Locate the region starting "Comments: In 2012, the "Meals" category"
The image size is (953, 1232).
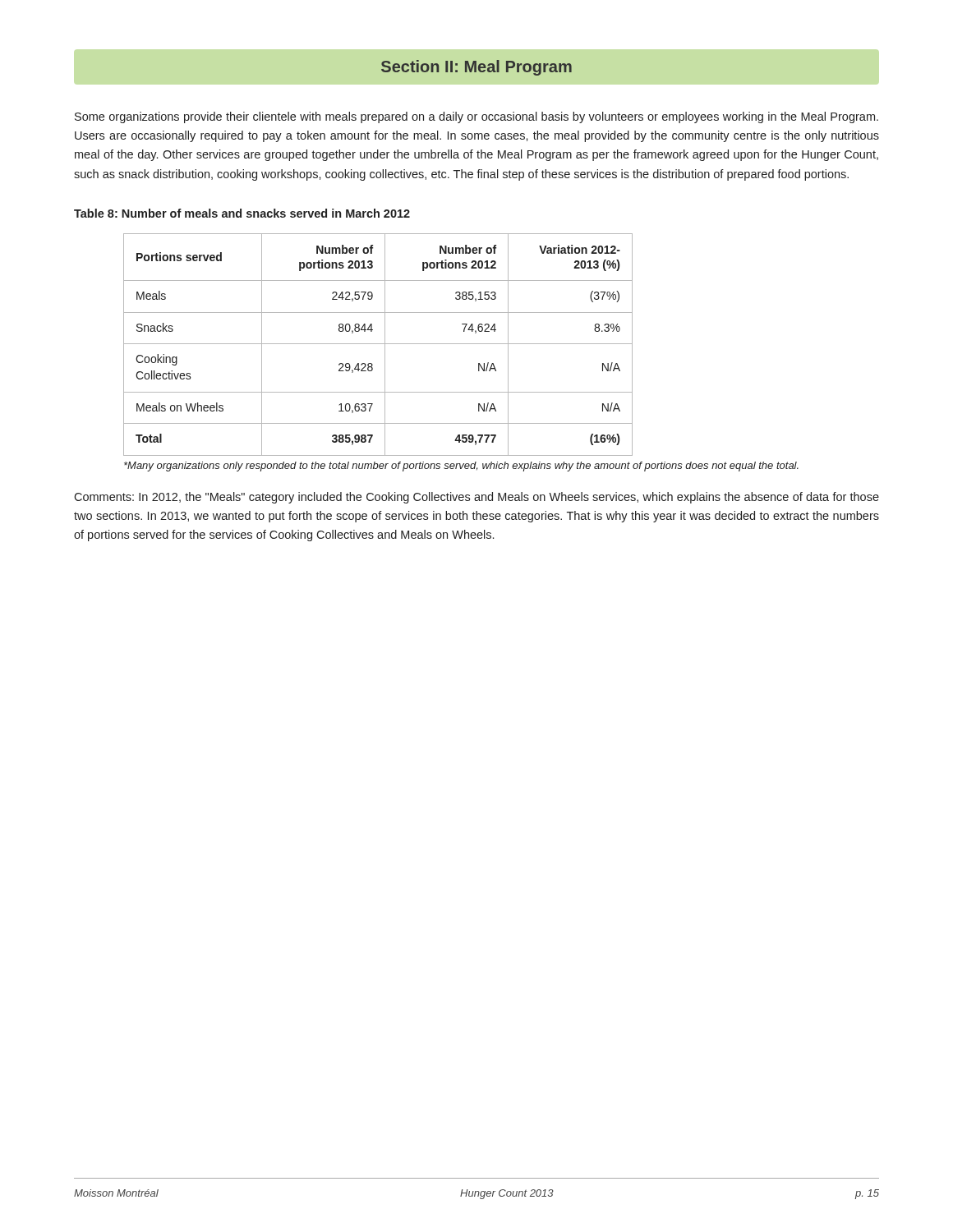coord(476,516)
